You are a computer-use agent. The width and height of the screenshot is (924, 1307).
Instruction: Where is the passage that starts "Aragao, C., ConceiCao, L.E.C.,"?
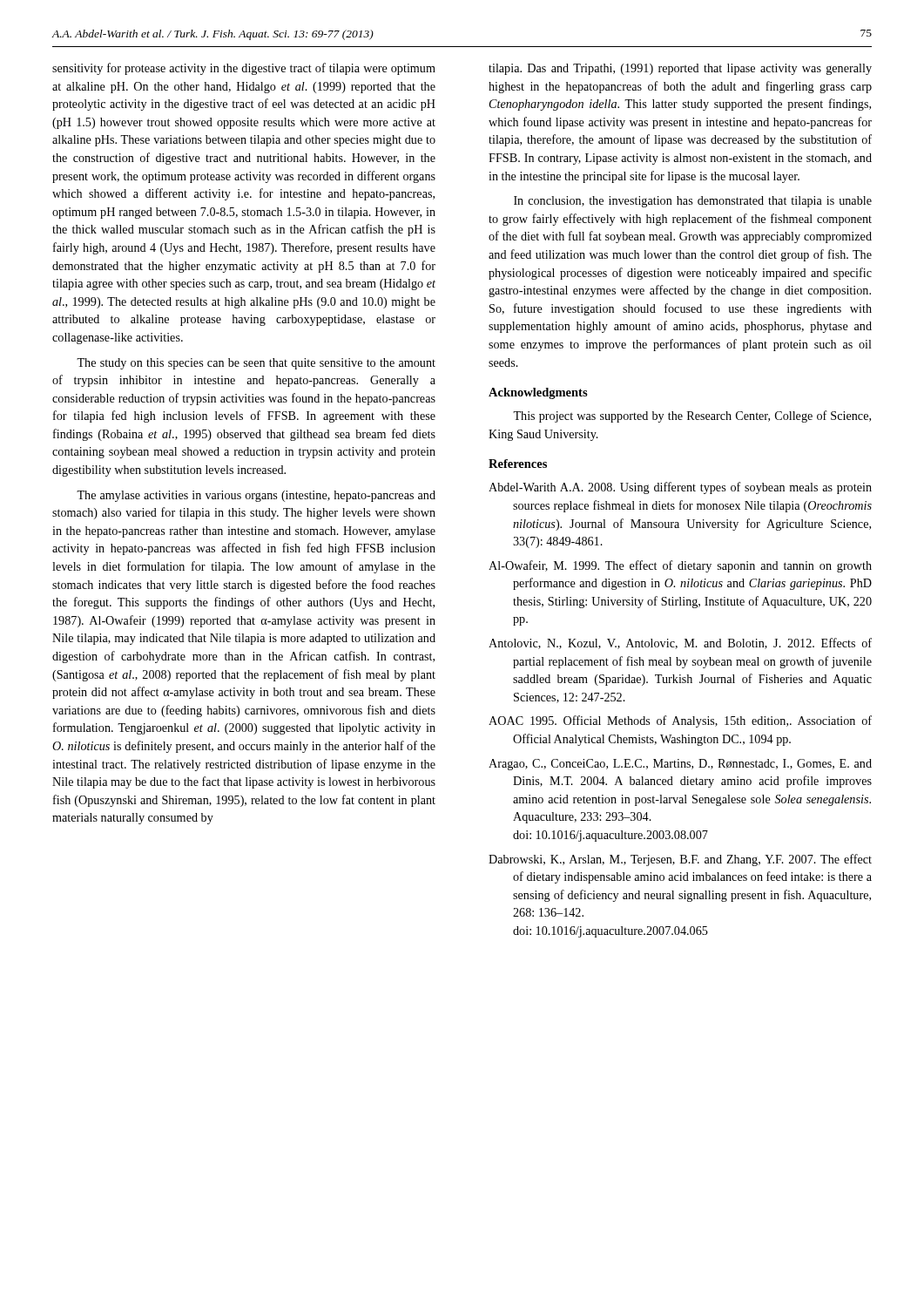(680, 799)
